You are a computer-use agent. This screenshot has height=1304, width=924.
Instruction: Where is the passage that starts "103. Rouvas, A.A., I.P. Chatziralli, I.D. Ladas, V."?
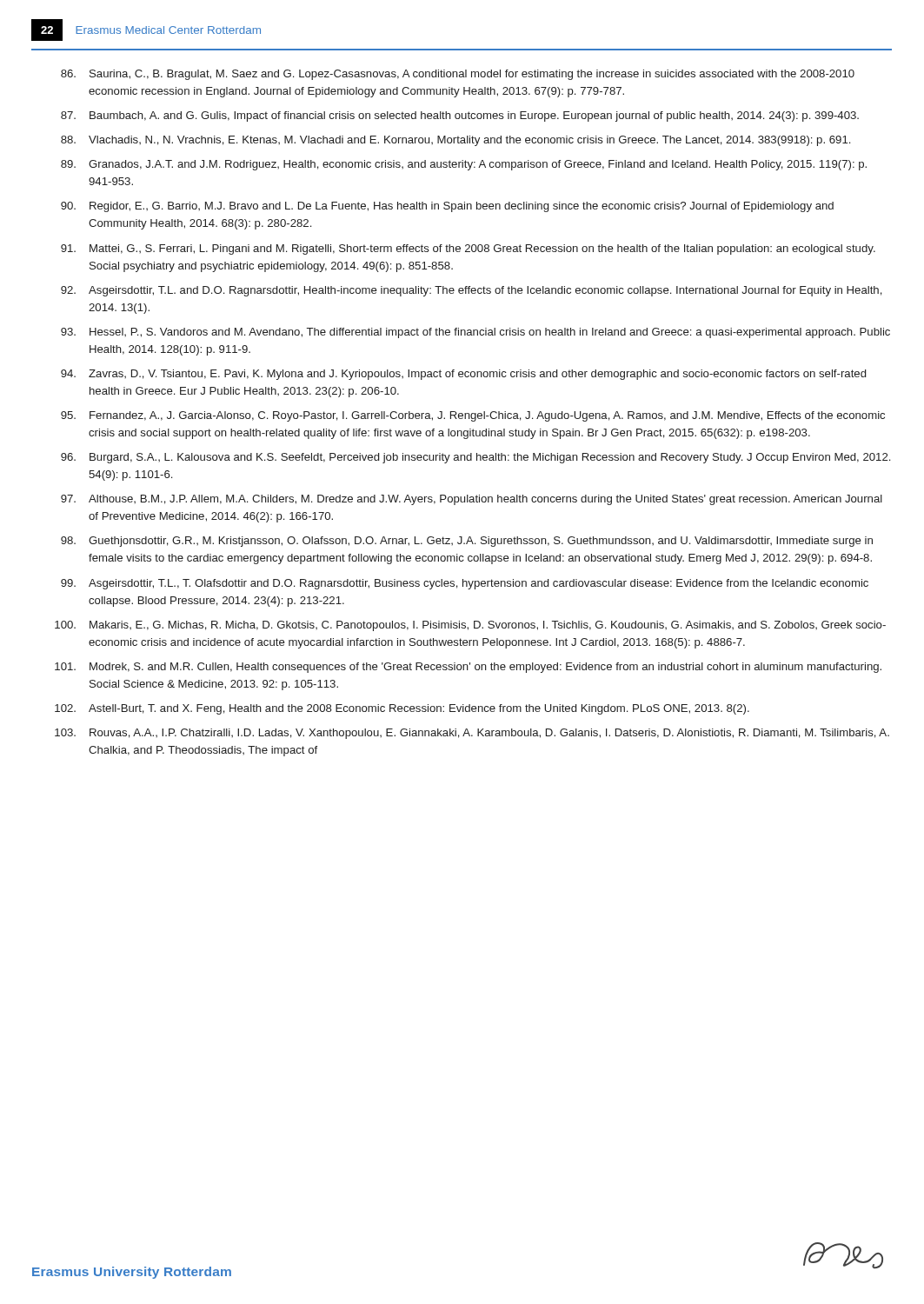pos(462,742)
